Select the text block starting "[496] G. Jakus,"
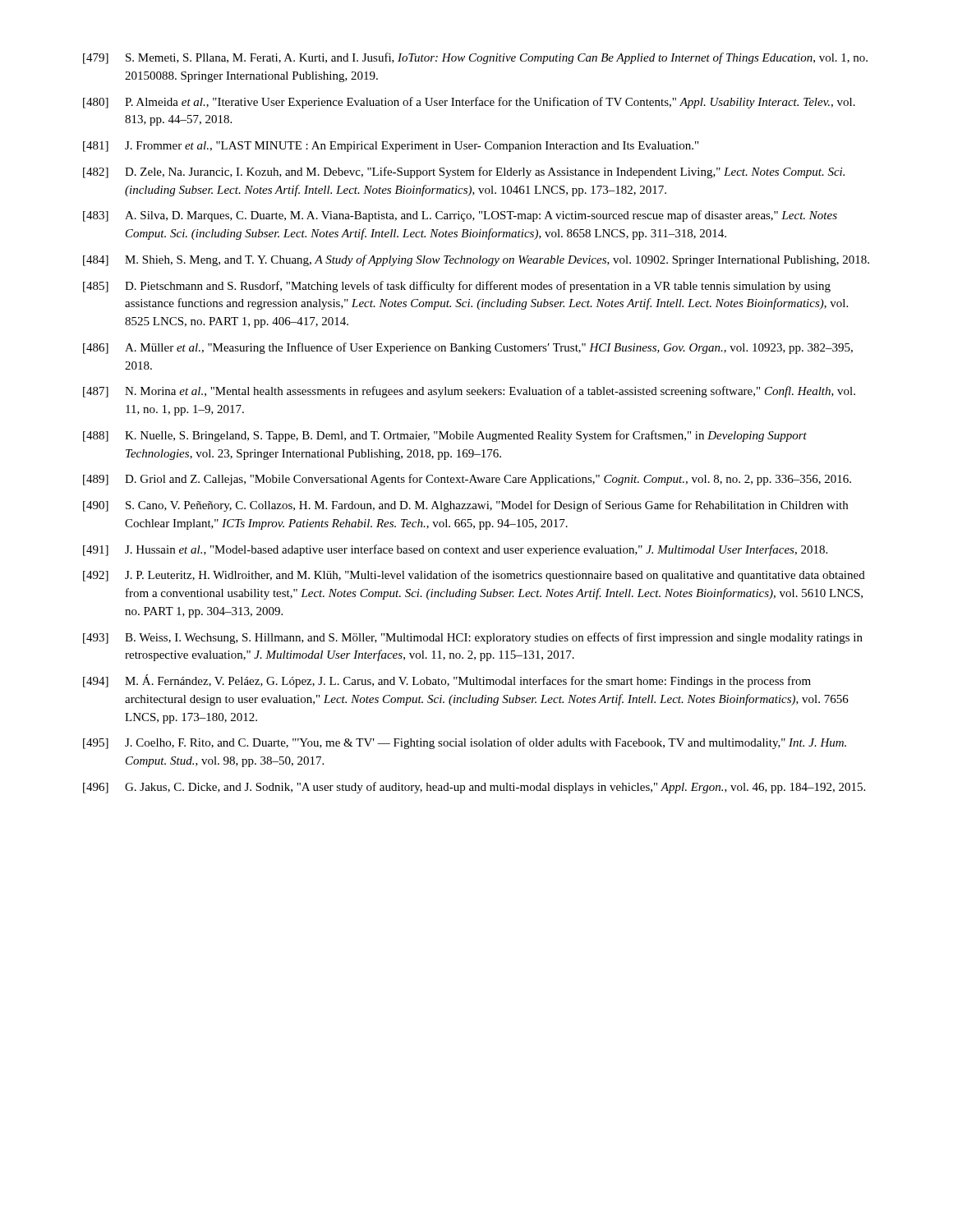The height and width of the screenshot is (1232, 953). coord(476,787)
